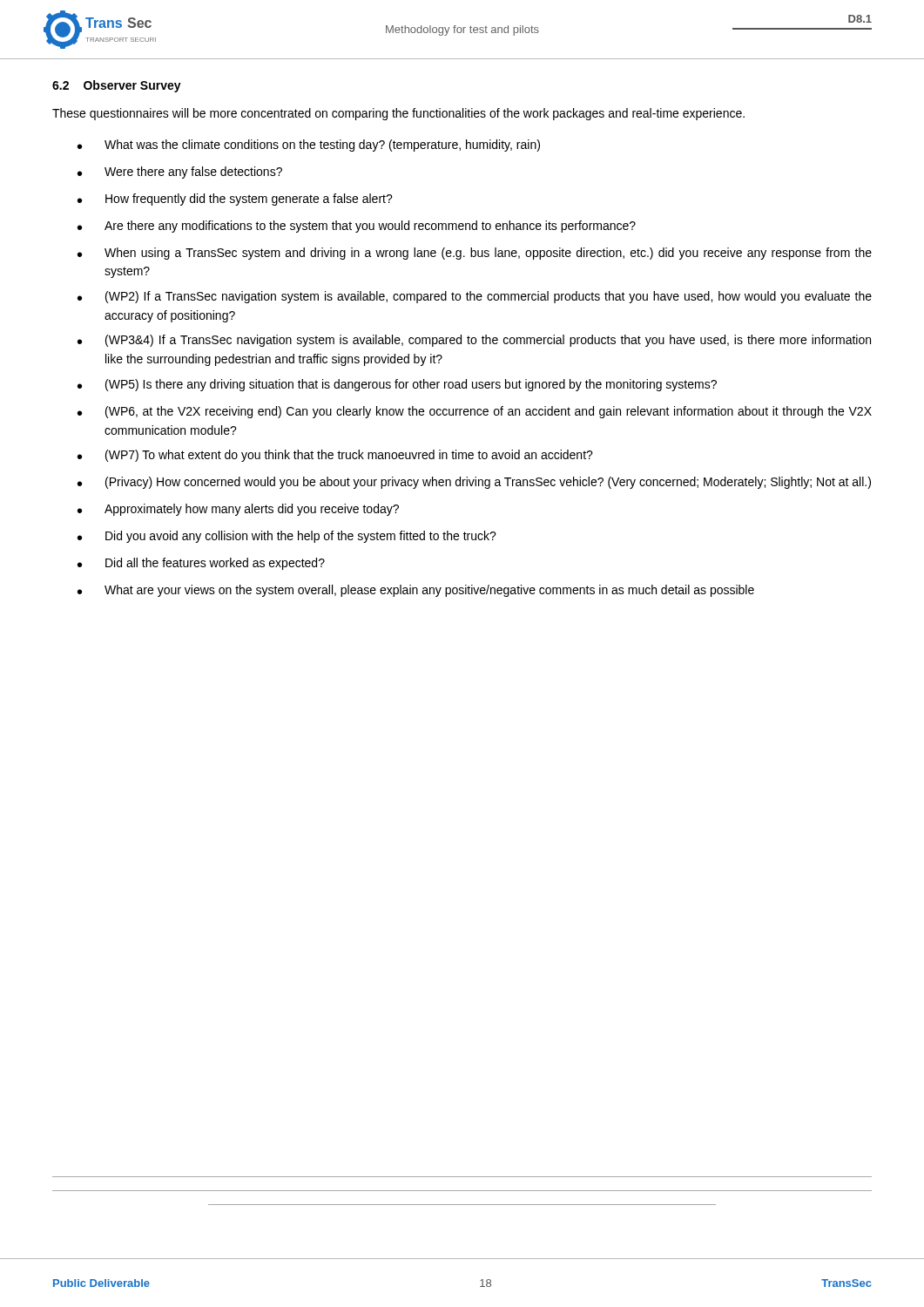Click on the list item with the text "• When using a"
Viewport: 924px width, 1307px height.
[x=474, y=263]
